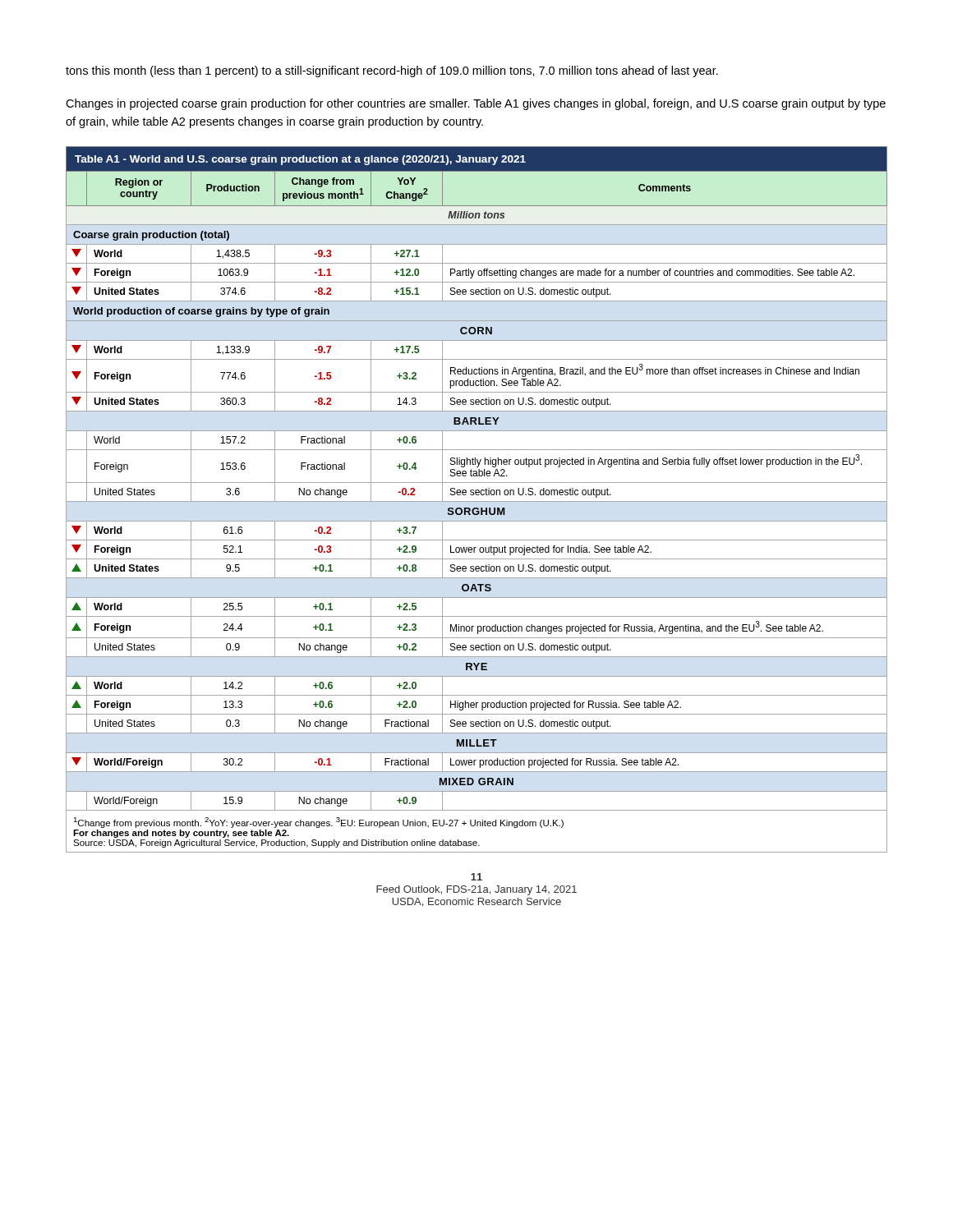The width and height of the screenshot is (953, 1232).
Task: Select the table that reads "See section on U.S. domestic"
Action: 476,499
